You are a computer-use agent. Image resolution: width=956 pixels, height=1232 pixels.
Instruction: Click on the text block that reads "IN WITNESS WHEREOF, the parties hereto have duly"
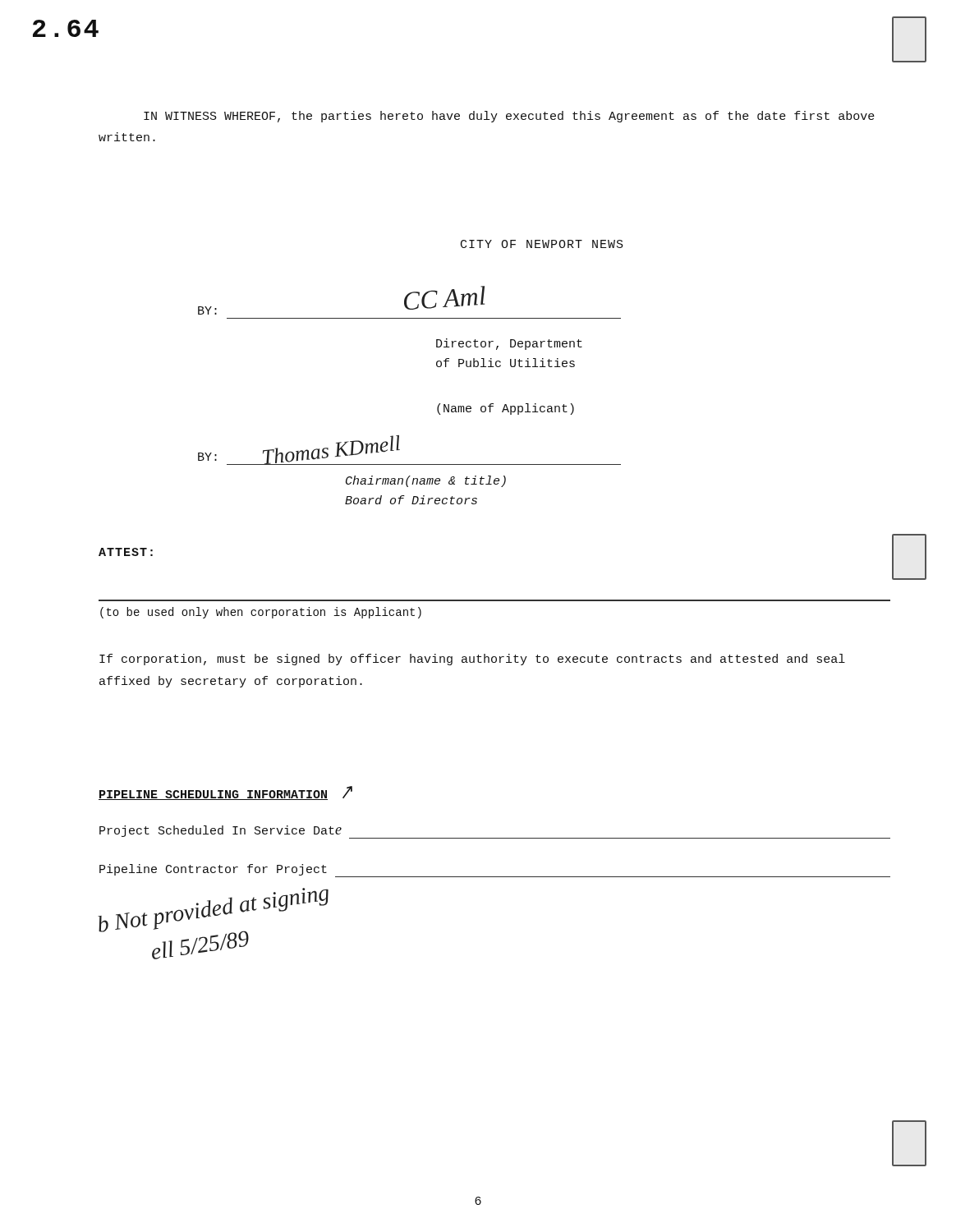(487, 128)
